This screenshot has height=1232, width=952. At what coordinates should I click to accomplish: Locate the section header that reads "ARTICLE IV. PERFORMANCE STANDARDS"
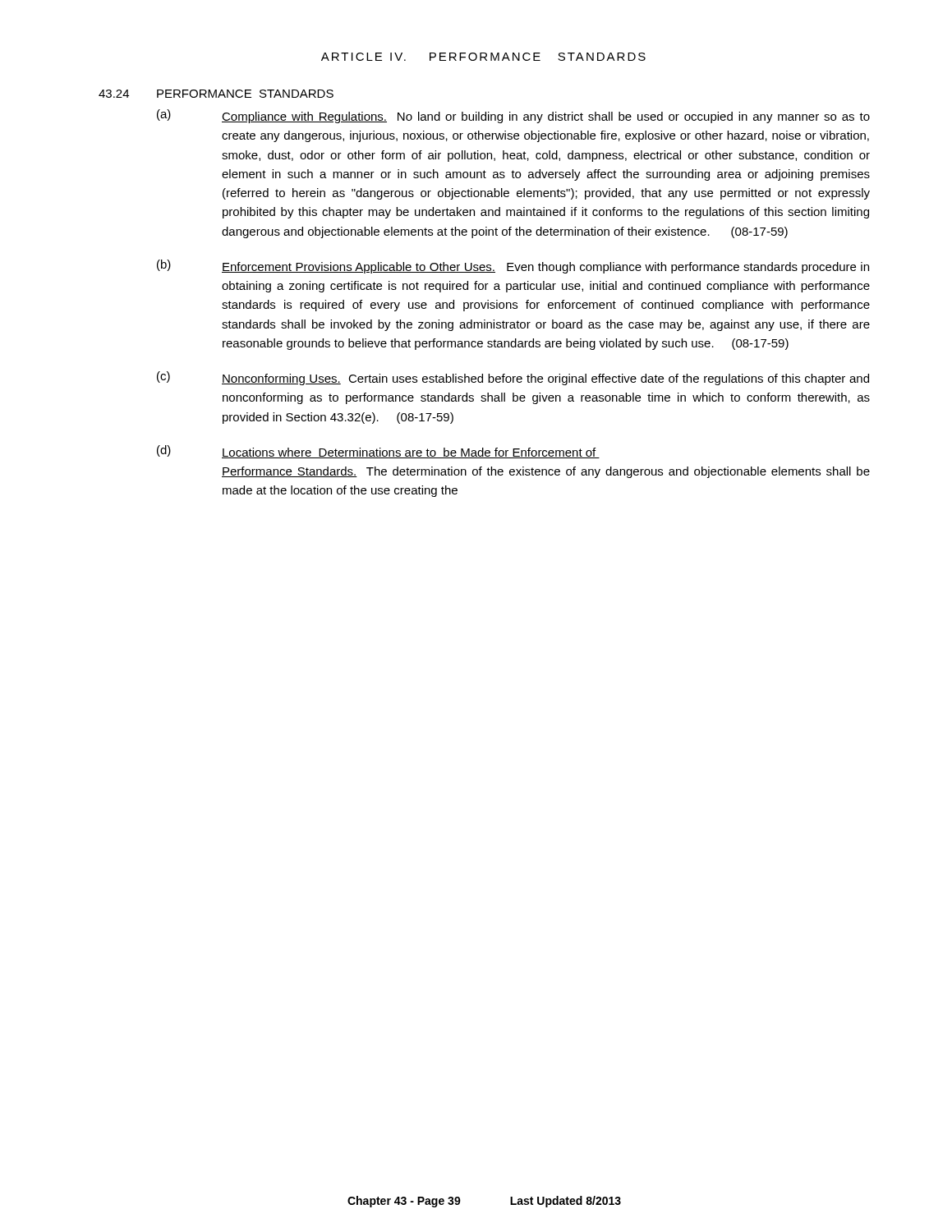point(484,56)
